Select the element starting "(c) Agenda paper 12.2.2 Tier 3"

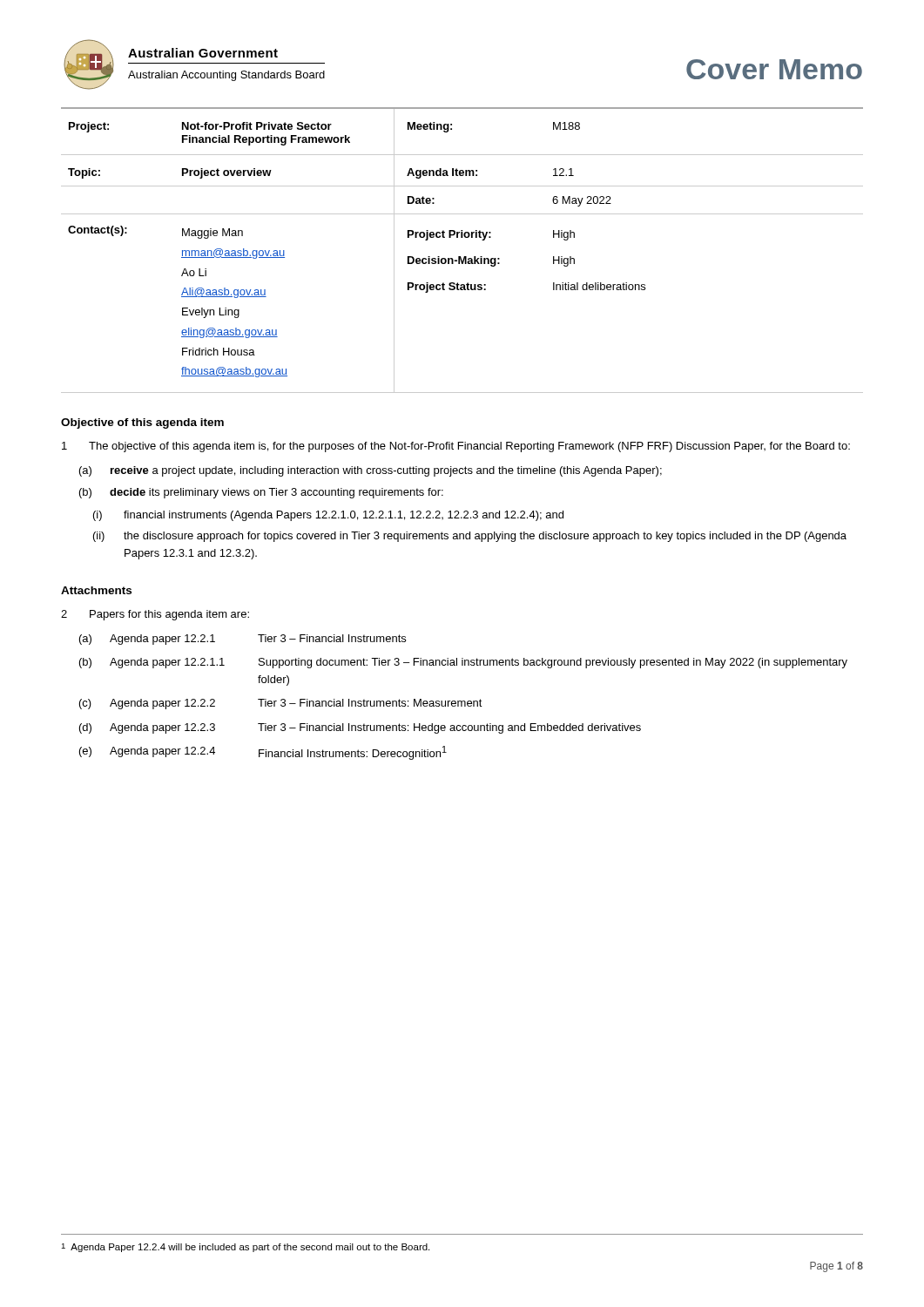471,703
